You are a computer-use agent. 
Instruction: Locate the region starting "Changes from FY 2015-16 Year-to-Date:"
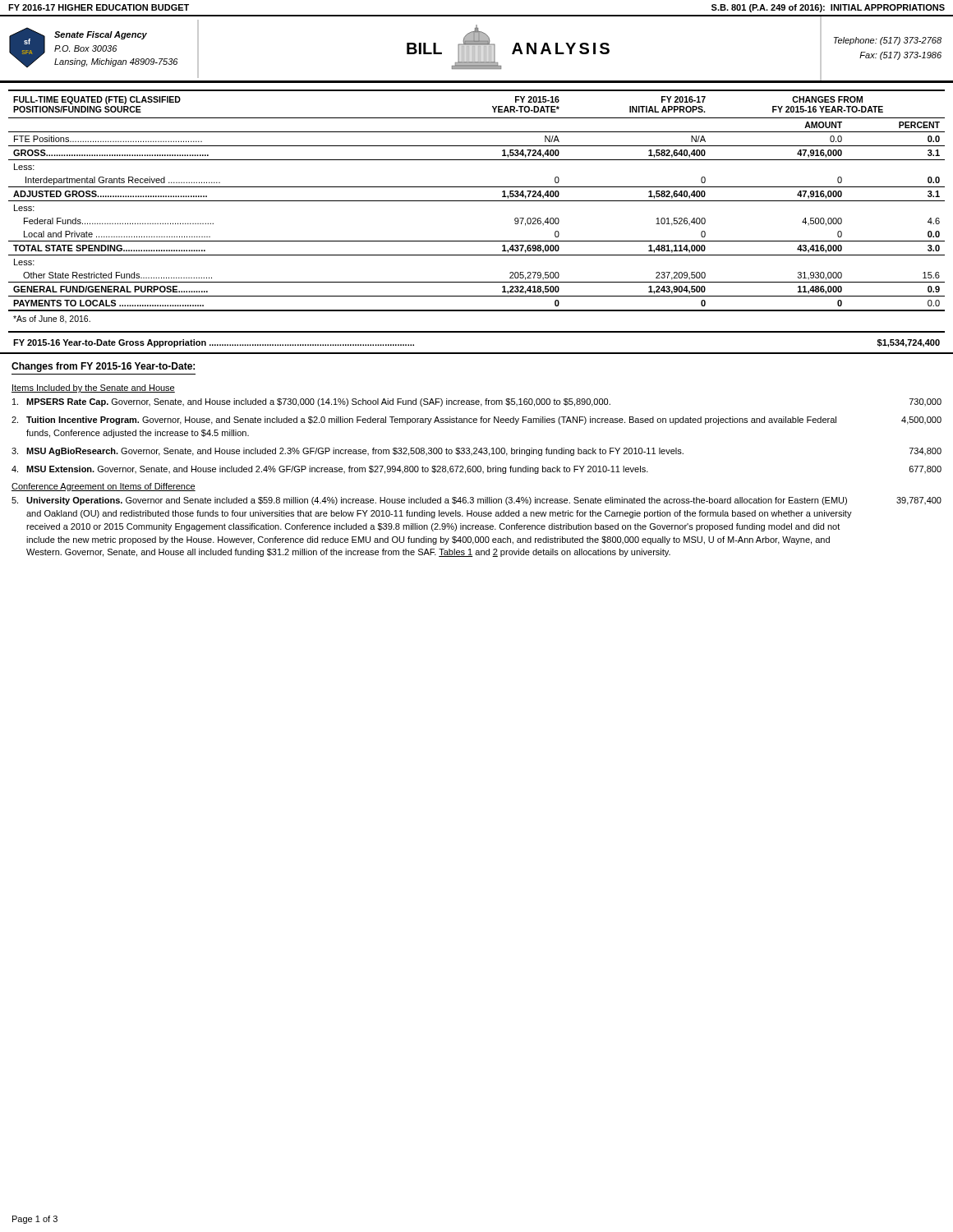[104, 366]
